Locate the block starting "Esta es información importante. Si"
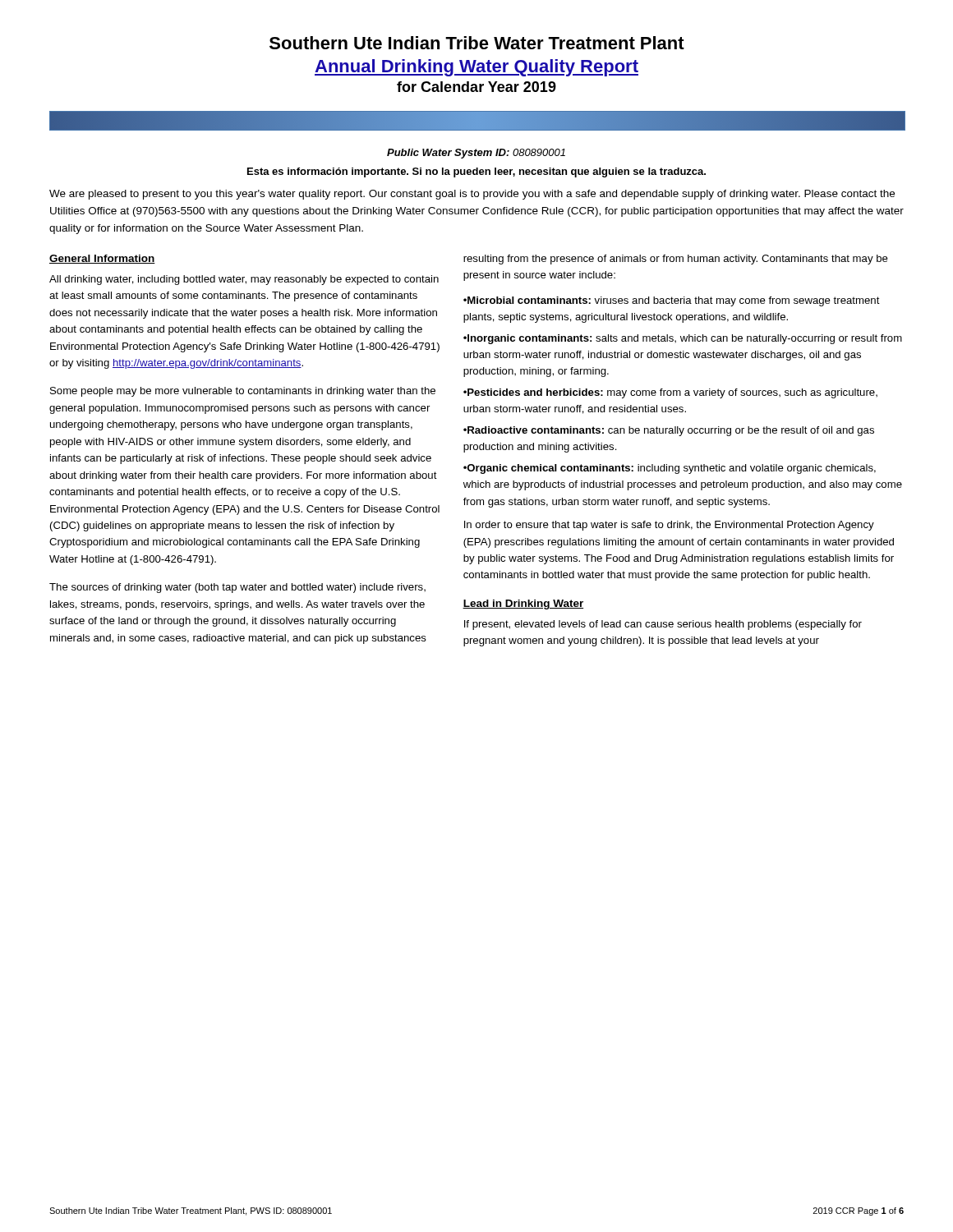The height and width of the screenshot is (1232, 953). click(476, 171)
